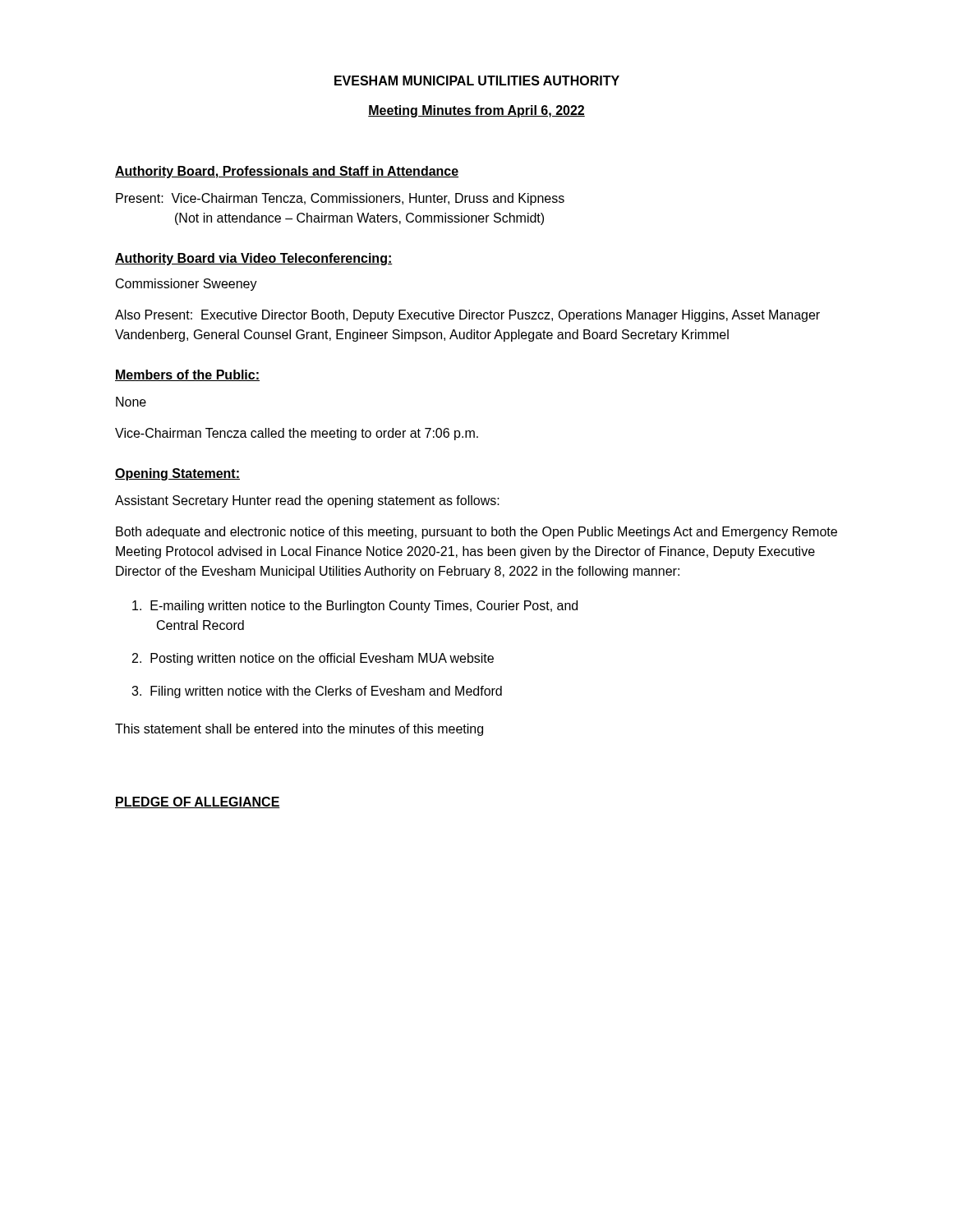Point to the block beginning "2. Posting written notice on"
This screenshot has width=953, height=1232.
coord(313,658)
